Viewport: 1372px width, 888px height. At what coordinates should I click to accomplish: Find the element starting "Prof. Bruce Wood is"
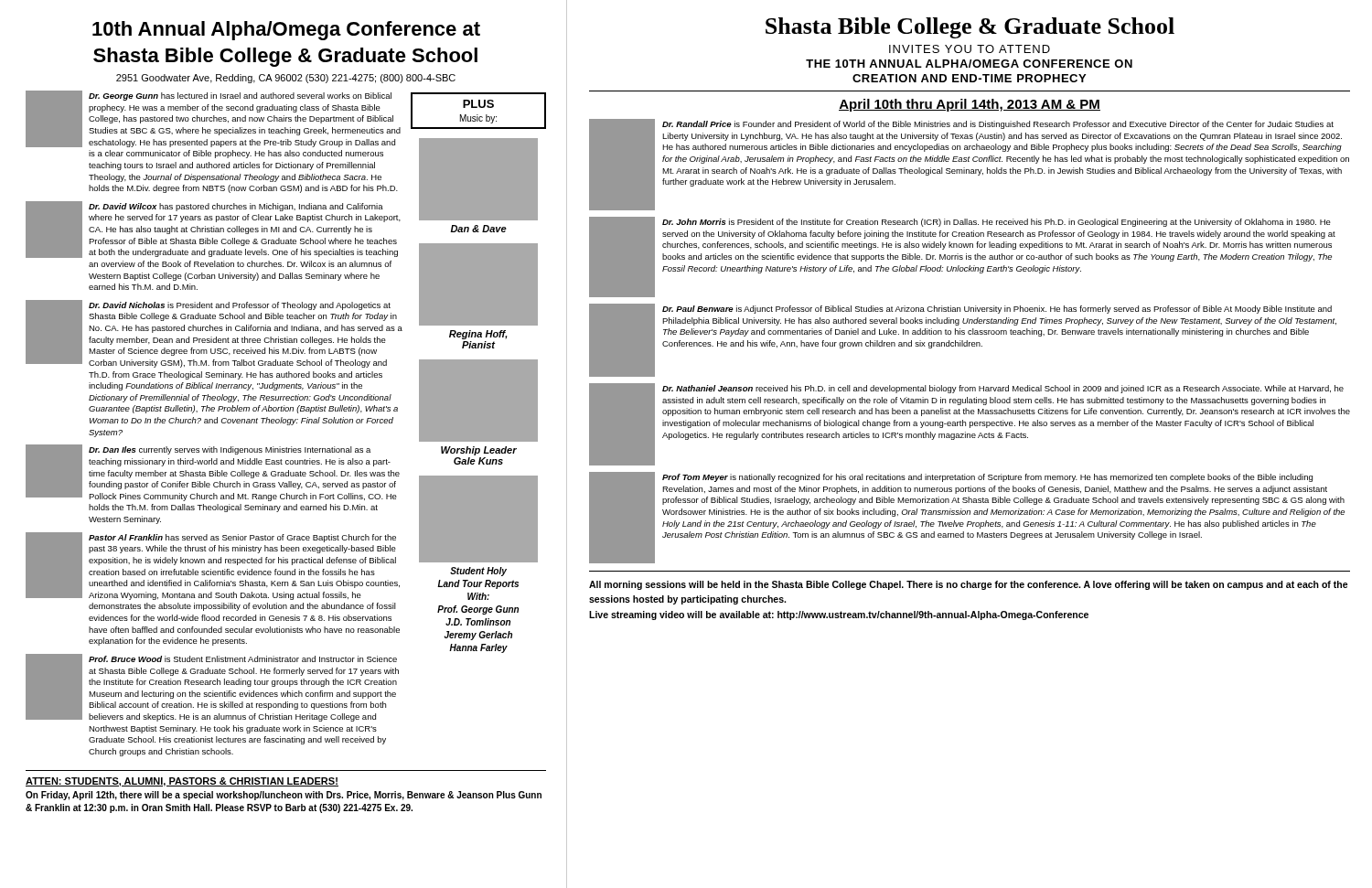point(215,706)
